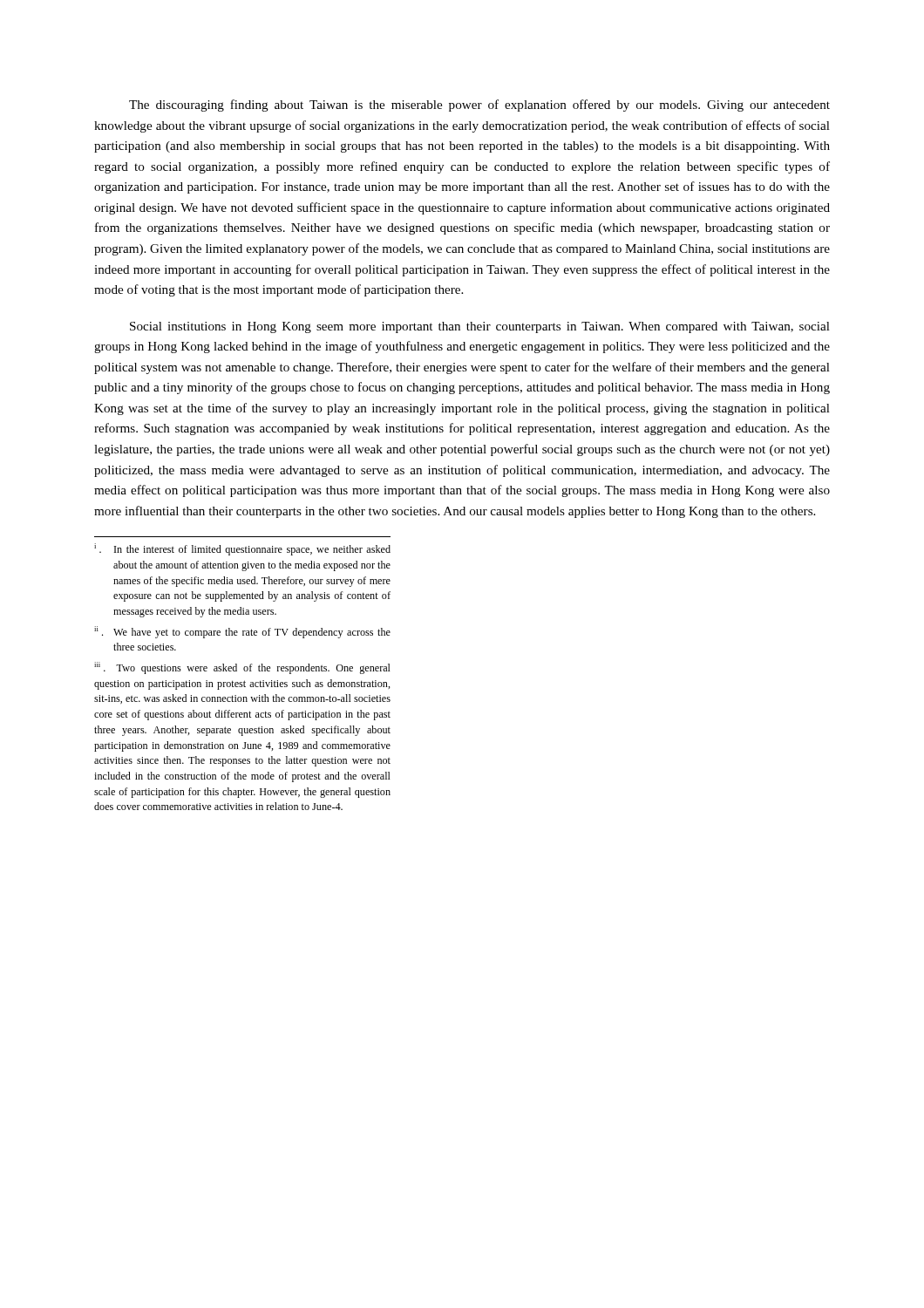Find the block on this page that starts "i . In the interest of"
The image size is (924, 1308).
[242, 581]
